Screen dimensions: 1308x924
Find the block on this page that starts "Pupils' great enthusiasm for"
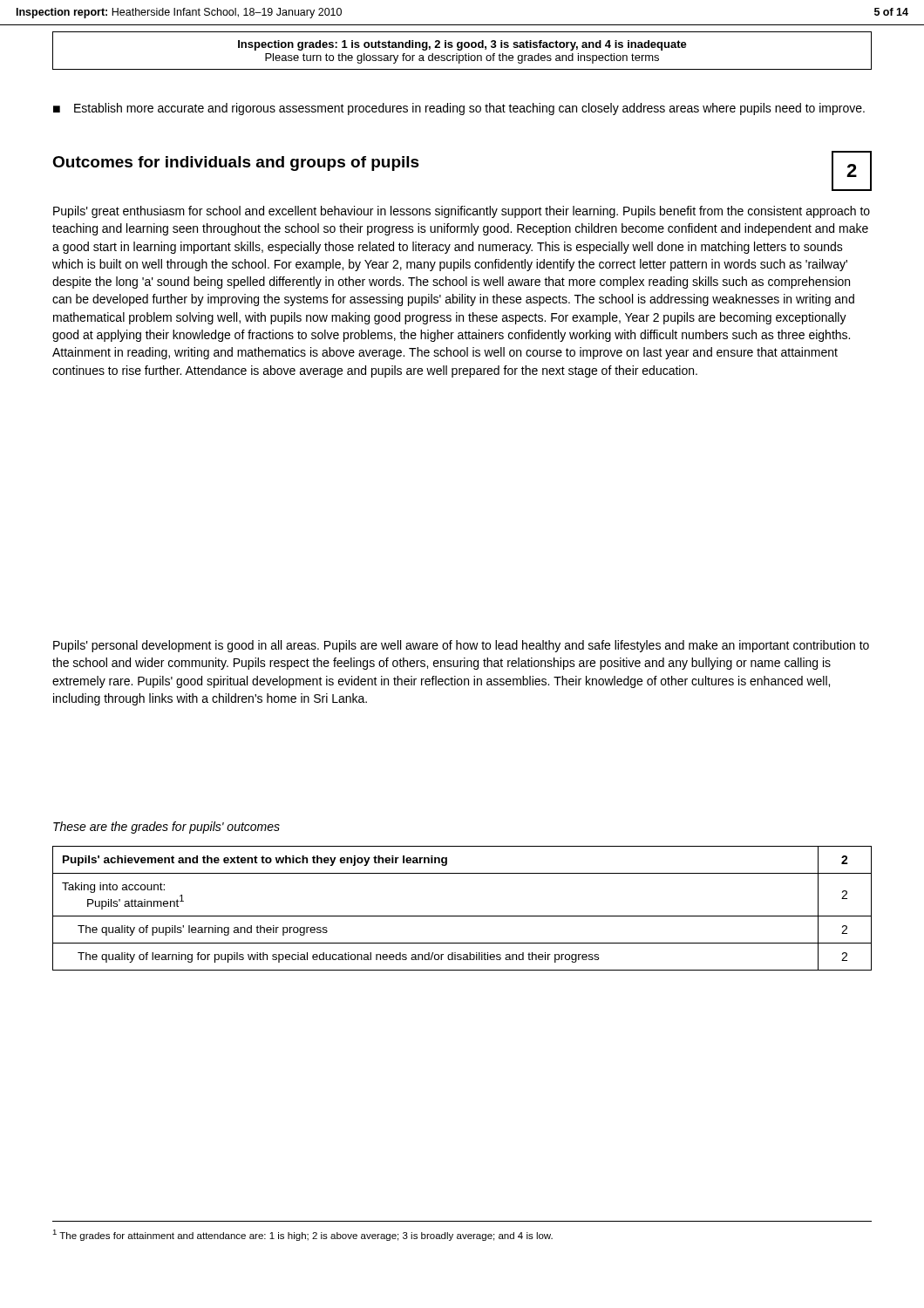(461, 291)
